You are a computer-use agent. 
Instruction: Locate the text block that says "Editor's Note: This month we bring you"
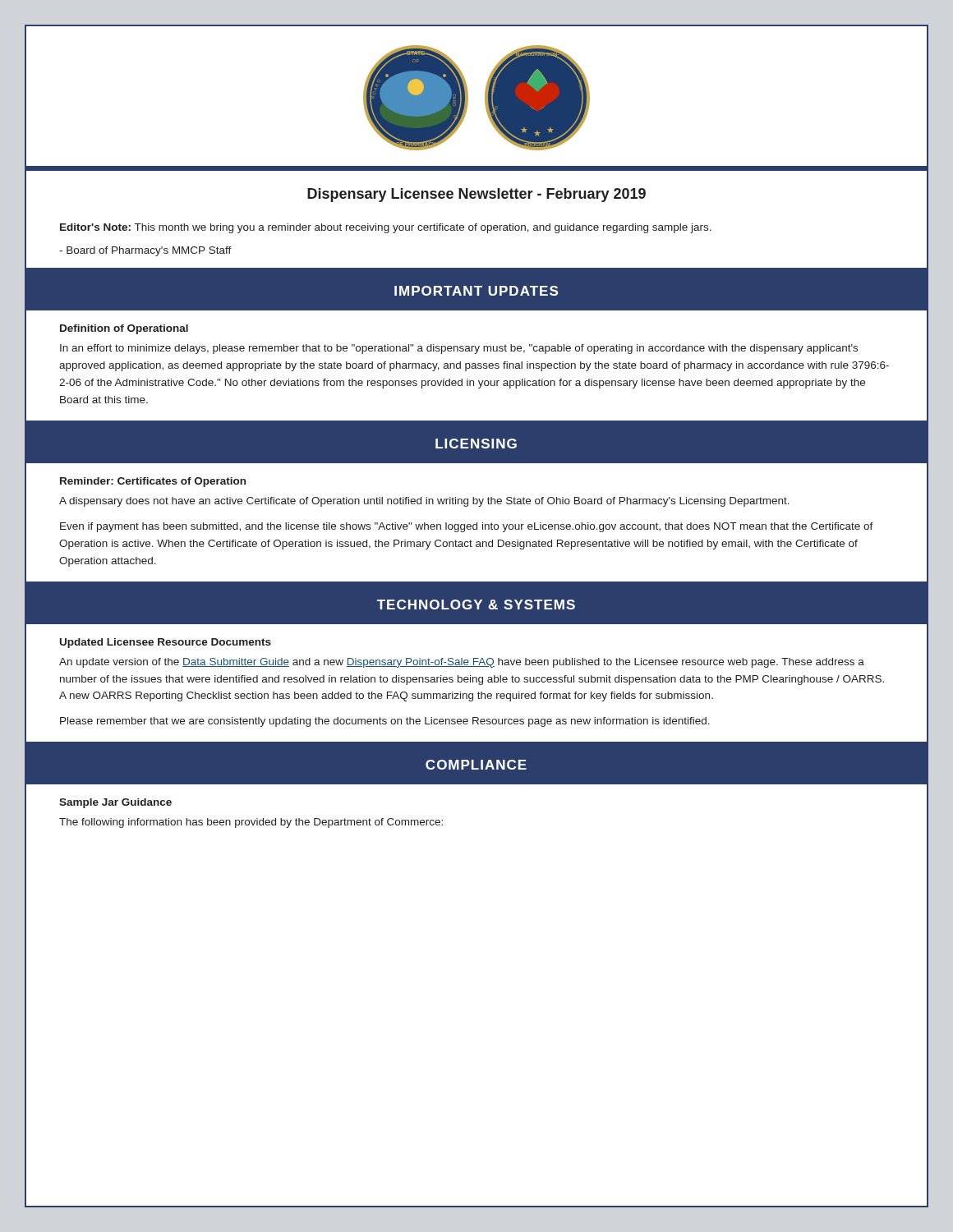[386, 227]
